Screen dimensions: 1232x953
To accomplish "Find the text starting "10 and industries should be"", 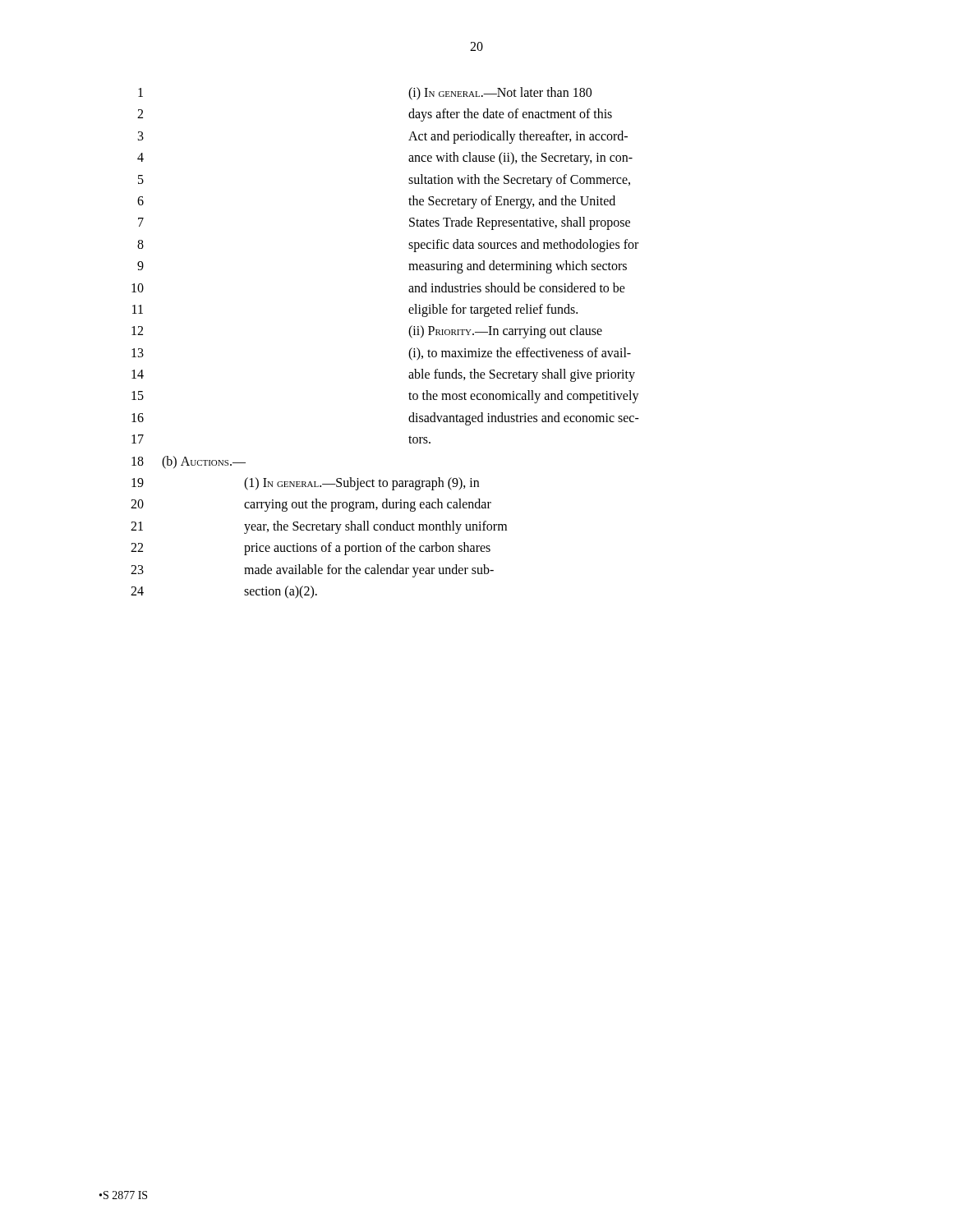I will coord(476,288).
